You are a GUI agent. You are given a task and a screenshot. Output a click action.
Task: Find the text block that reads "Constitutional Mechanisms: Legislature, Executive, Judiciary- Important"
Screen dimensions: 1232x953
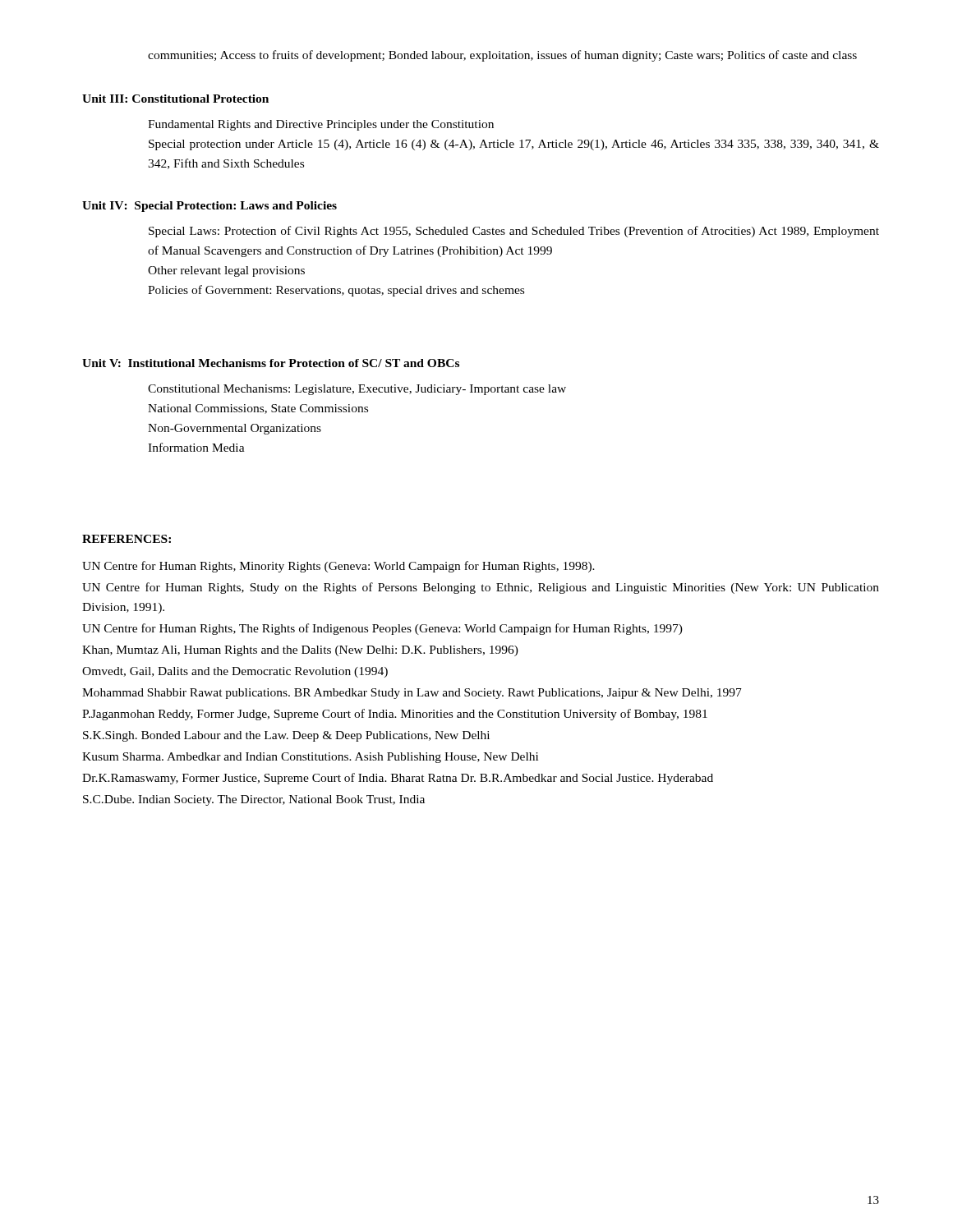pyautogui.click(x=357, y=418)
